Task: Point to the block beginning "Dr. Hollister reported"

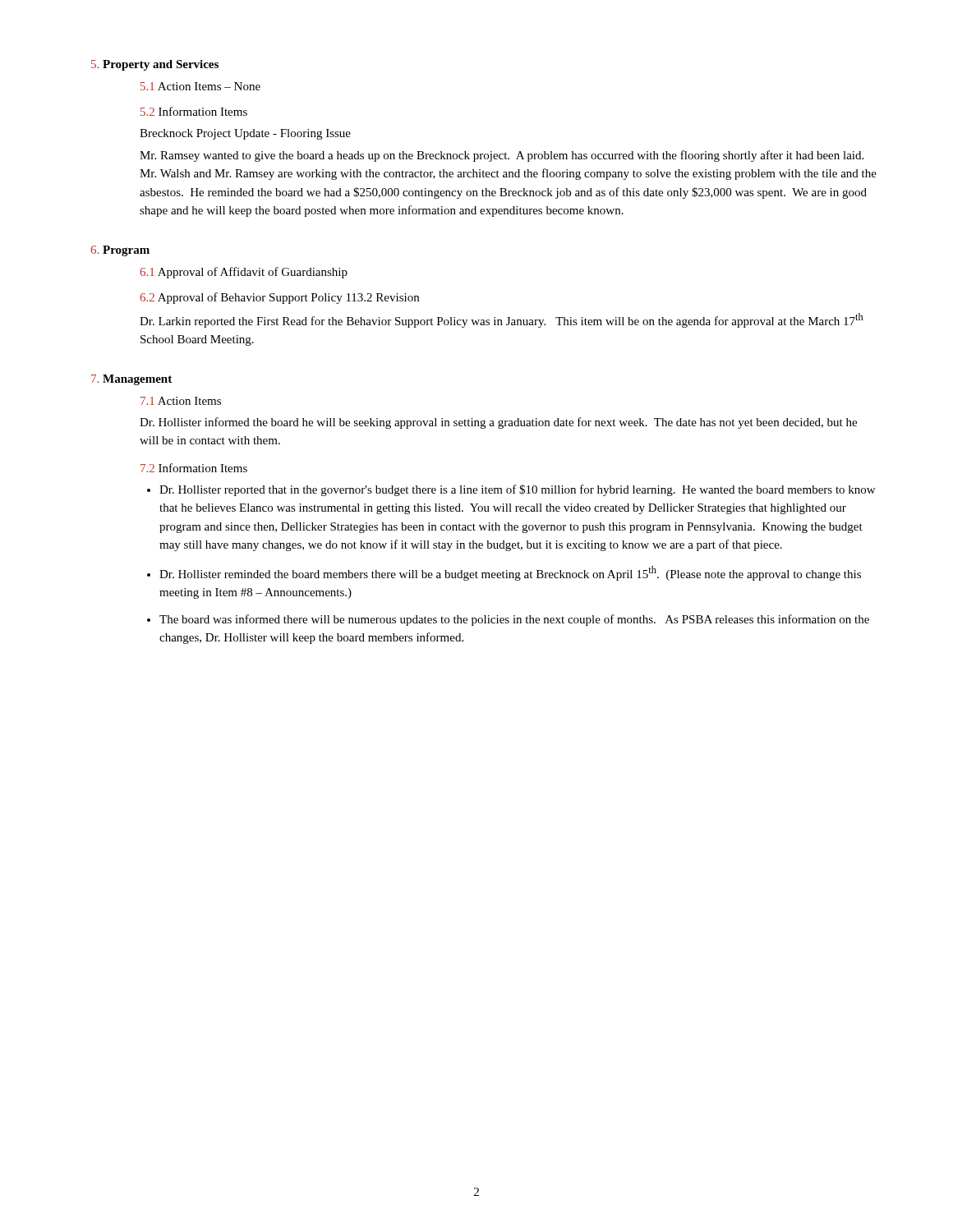Action: click(x=517, y=517)
